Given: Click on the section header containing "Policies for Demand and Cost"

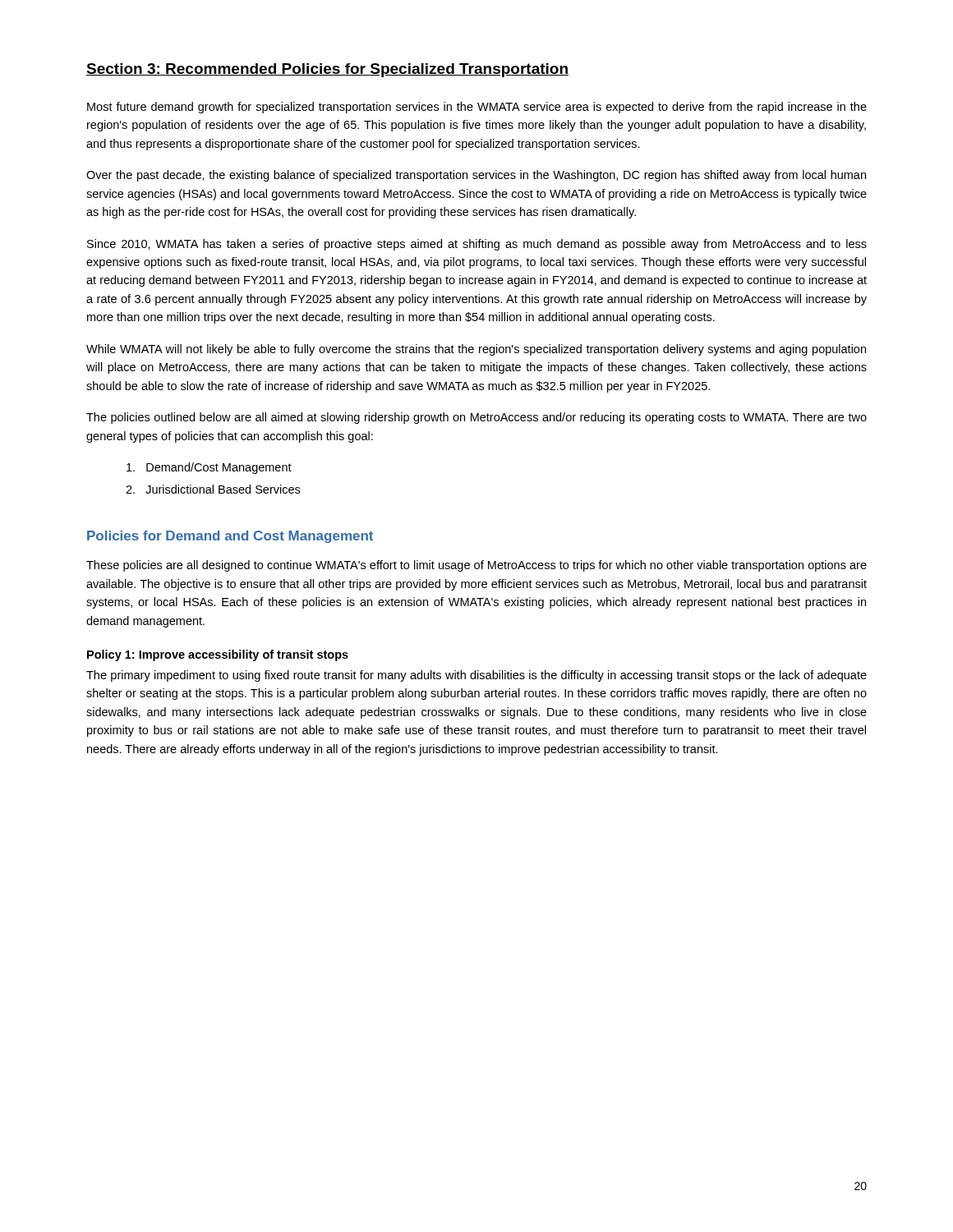Looking at the screenshot, I should 230,536.
